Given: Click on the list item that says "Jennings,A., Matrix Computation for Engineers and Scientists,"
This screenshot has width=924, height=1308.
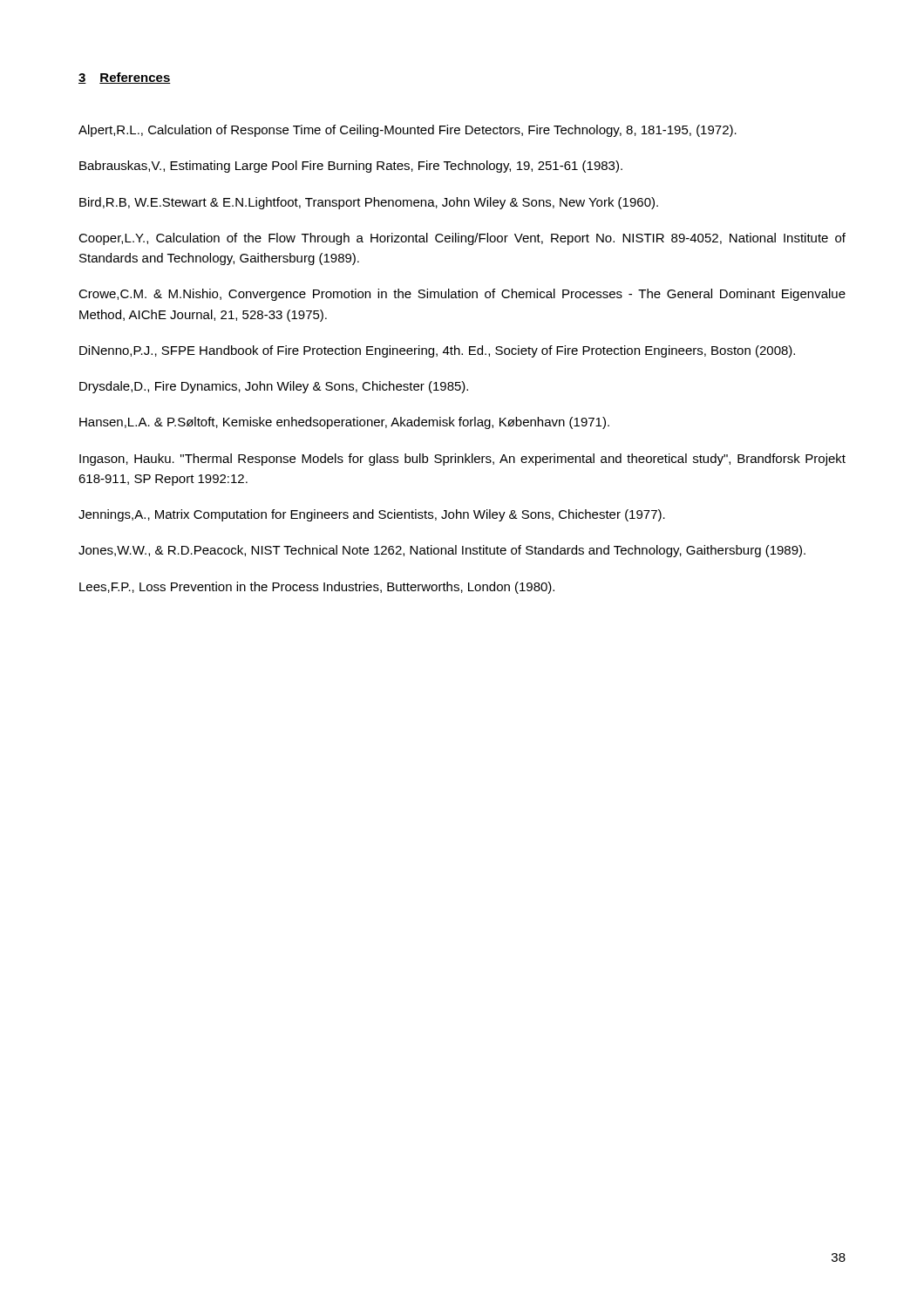Looking at the screenshot, I should click(x=372, y=514).
